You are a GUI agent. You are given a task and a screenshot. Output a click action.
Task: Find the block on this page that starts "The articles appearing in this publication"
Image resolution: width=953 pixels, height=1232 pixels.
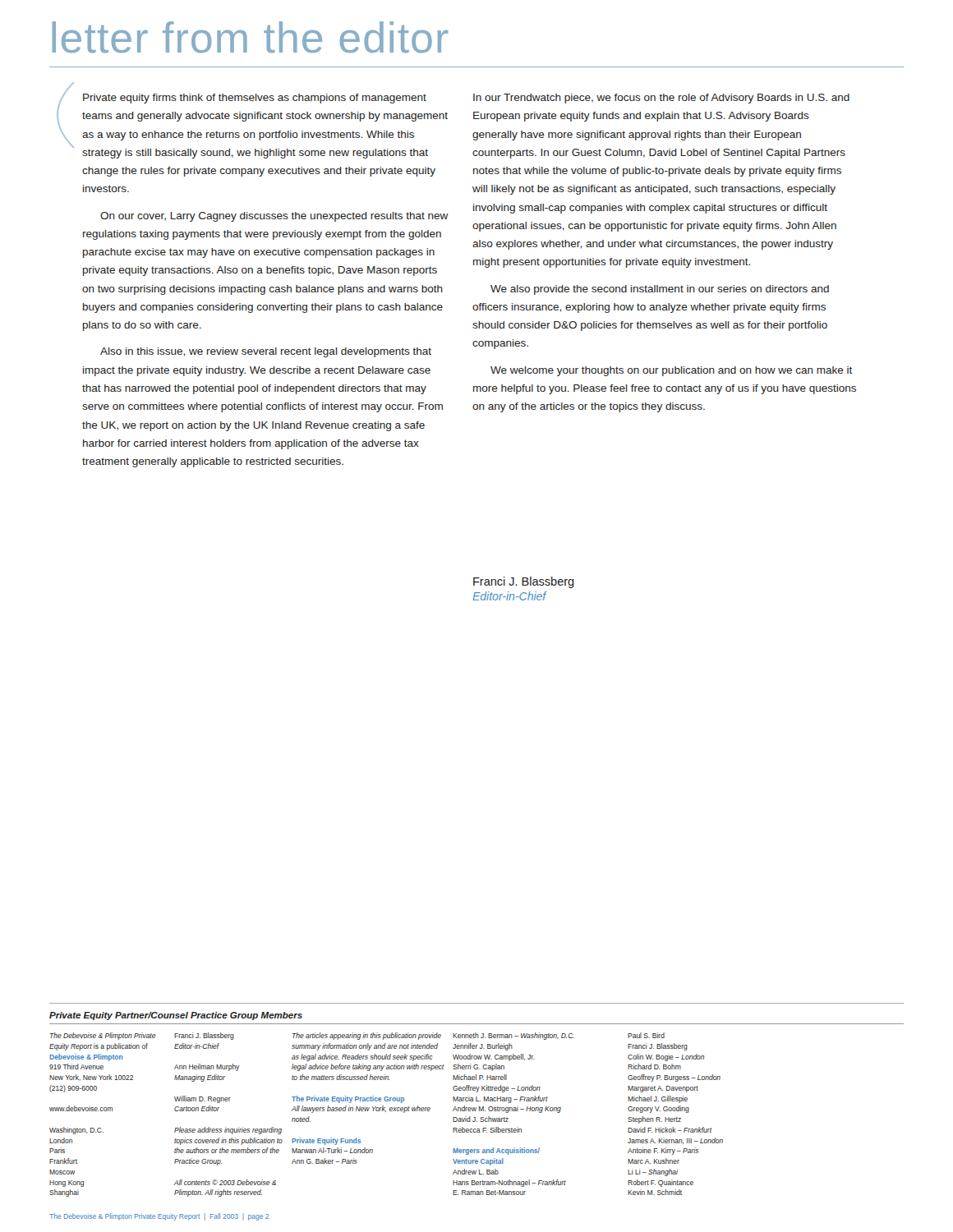click(x=368, y=1099)
